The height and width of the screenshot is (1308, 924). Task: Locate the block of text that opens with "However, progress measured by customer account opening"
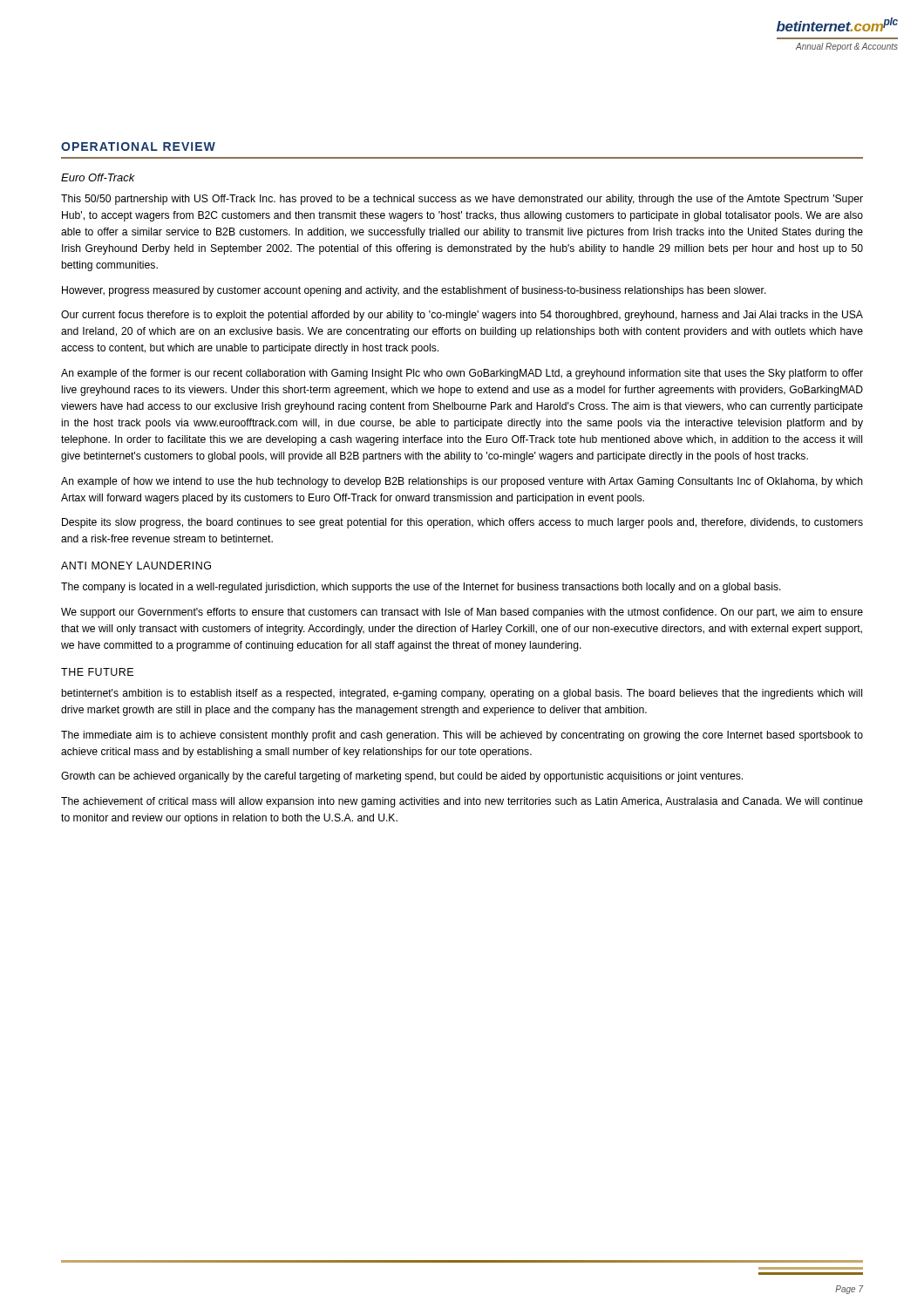[x=414, y=290]
